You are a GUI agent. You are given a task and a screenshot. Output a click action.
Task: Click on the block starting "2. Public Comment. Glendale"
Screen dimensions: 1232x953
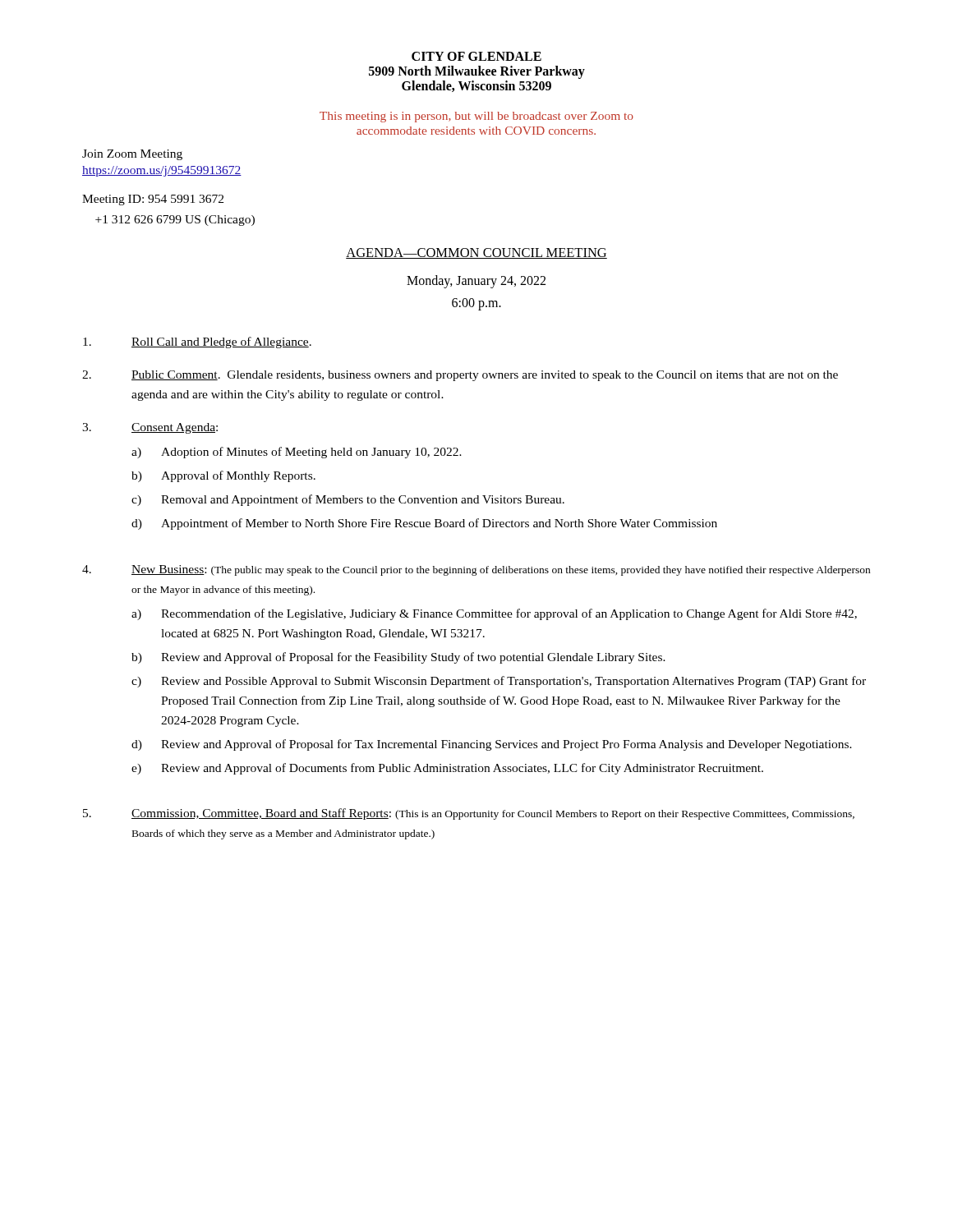point(476,384)
